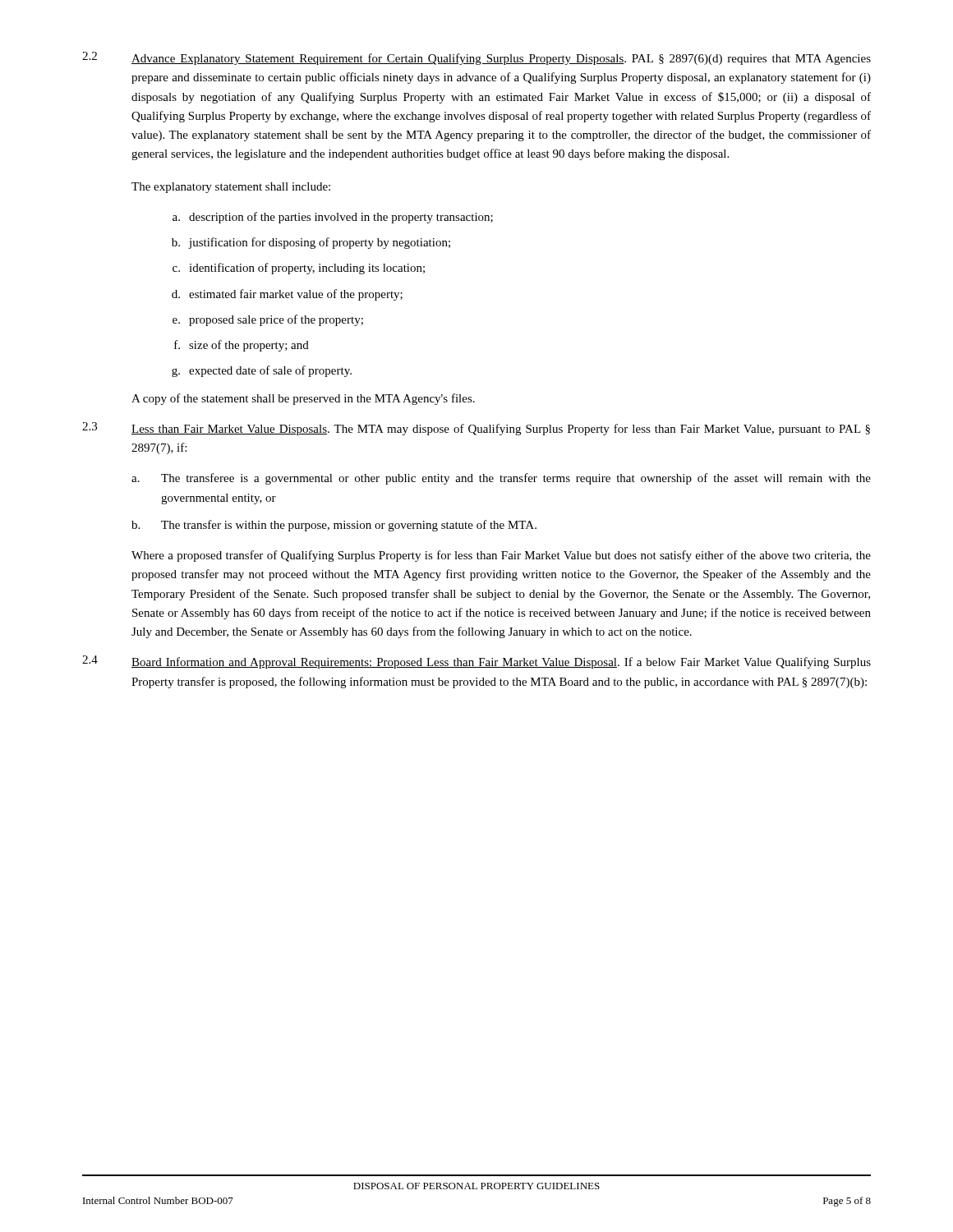The width and height of the screenshot is (953, 1232).
Task: Locate the list item with the text "a.description of the"
Action: (x=325, y=217)
